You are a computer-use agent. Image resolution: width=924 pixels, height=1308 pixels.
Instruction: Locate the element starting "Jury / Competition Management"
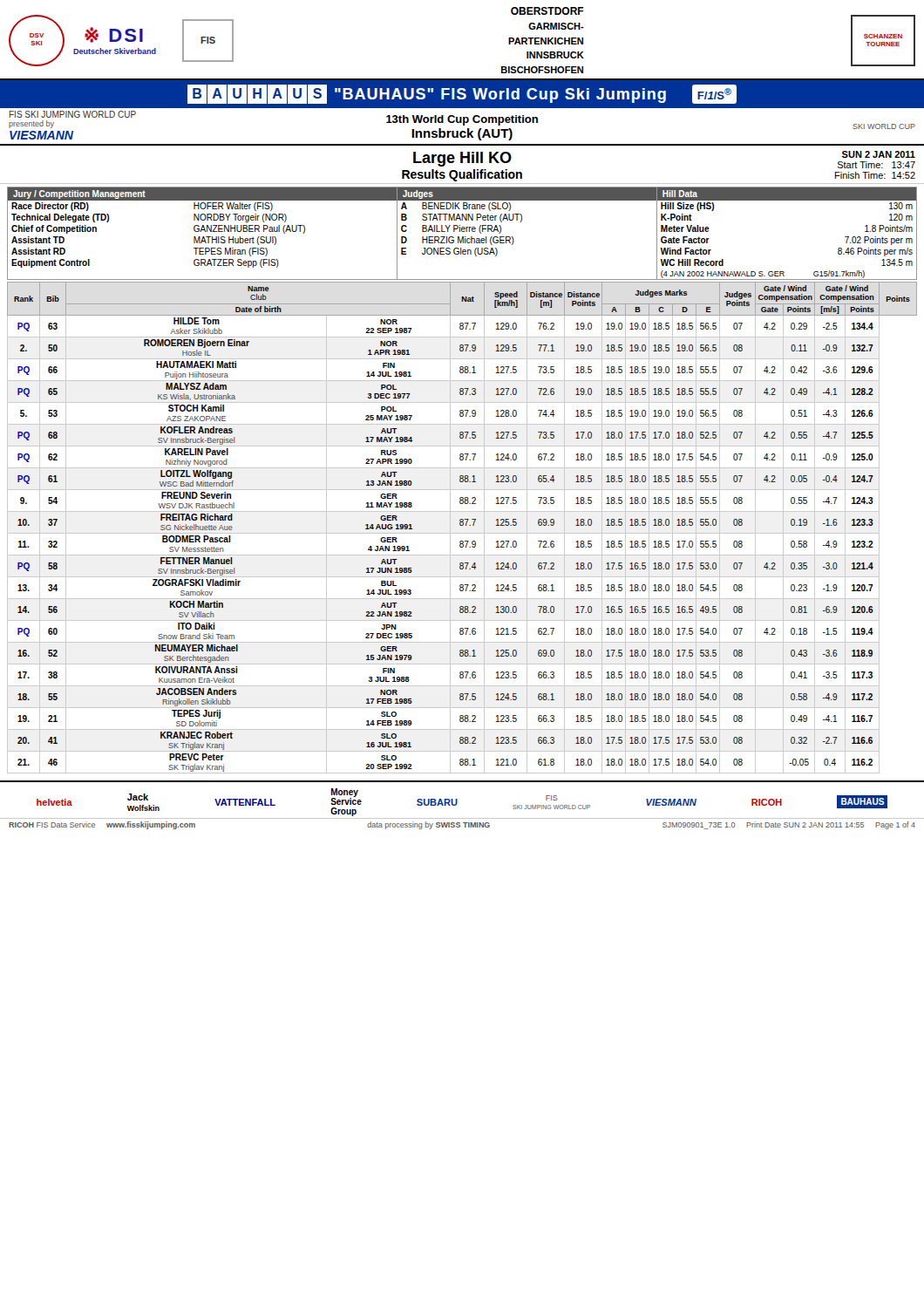79,194
